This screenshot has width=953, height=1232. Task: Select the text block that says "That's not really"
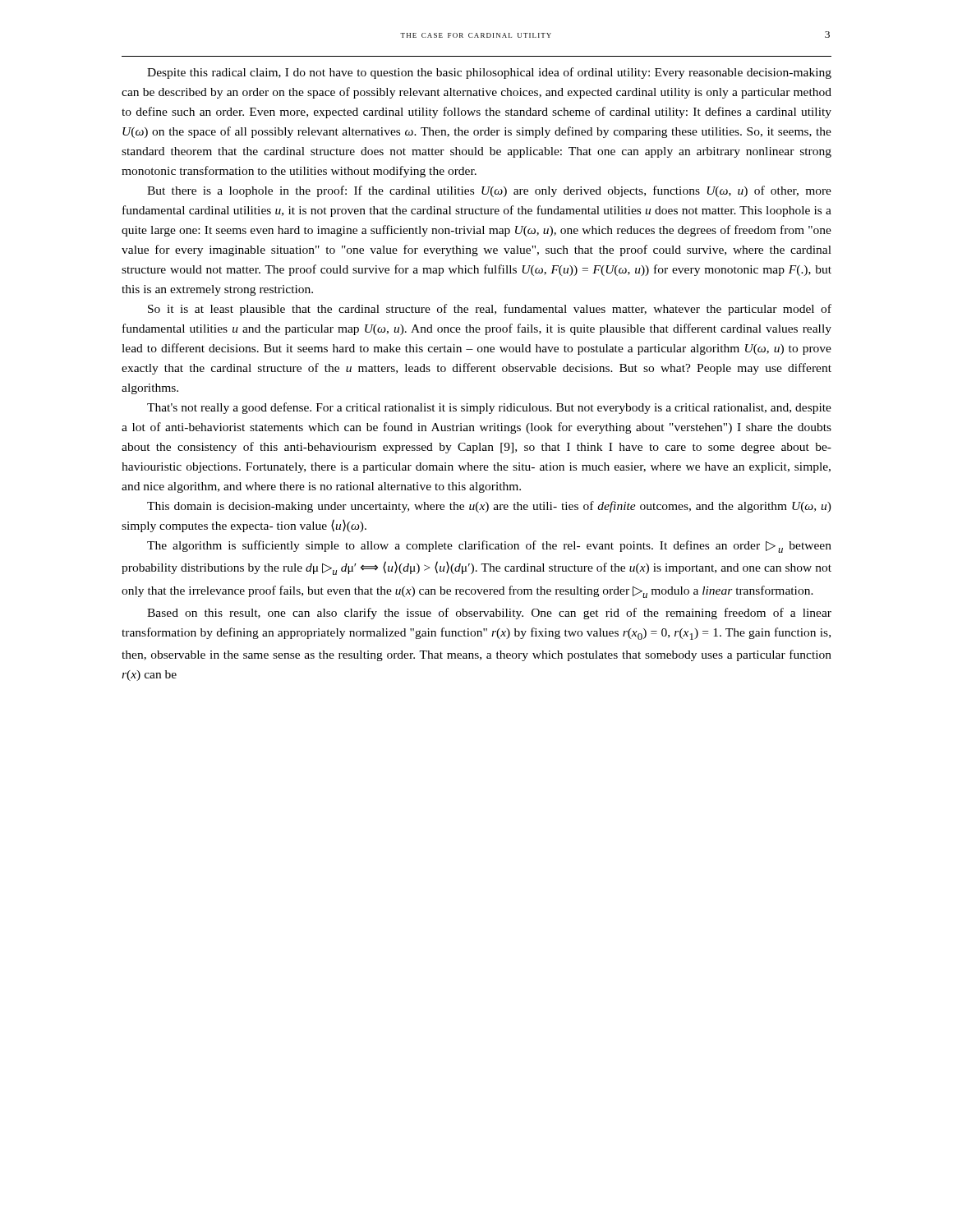click(476, 447)
